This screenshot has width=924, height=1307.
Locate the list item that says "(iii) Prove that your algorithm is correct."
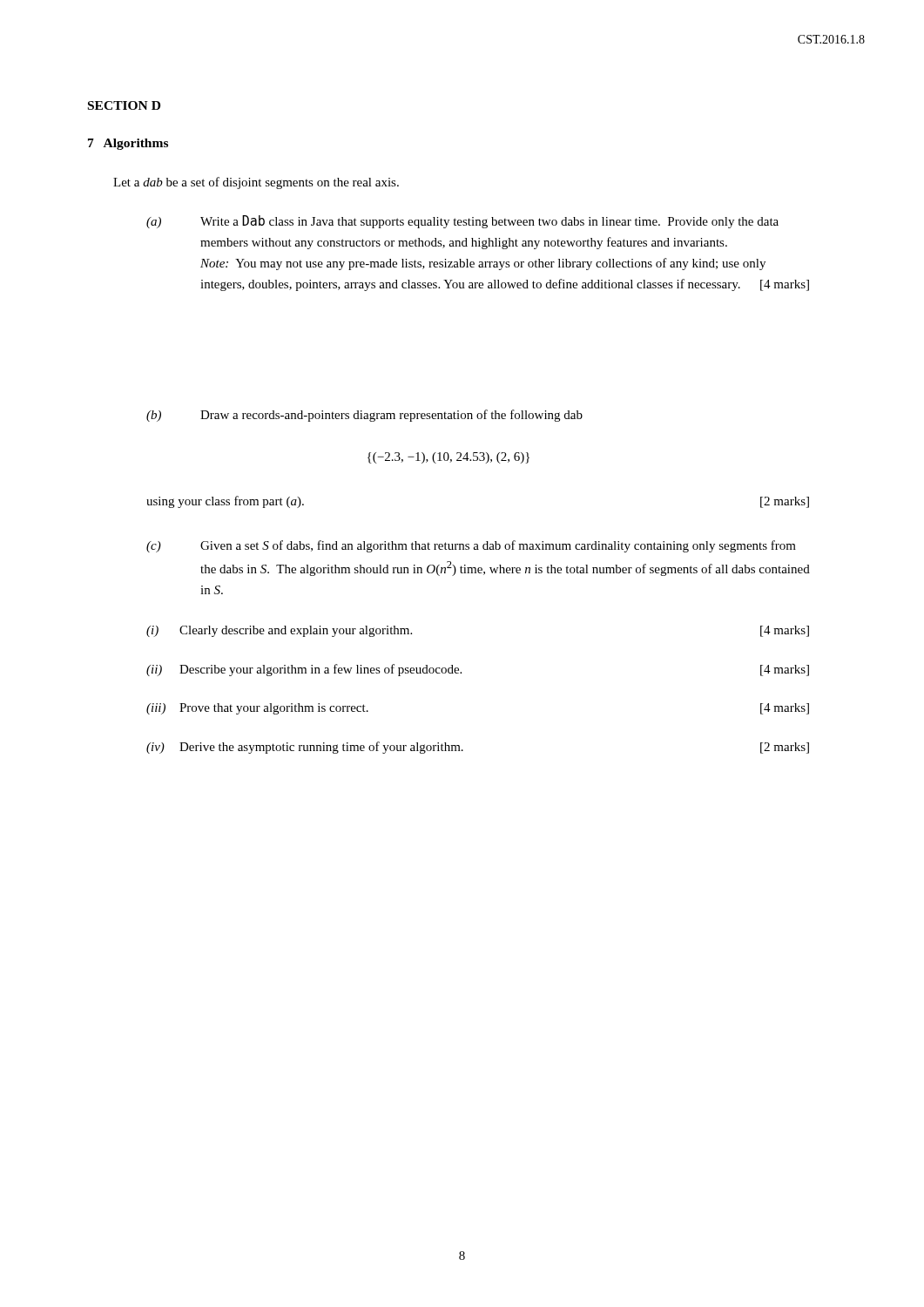[270, 709]
